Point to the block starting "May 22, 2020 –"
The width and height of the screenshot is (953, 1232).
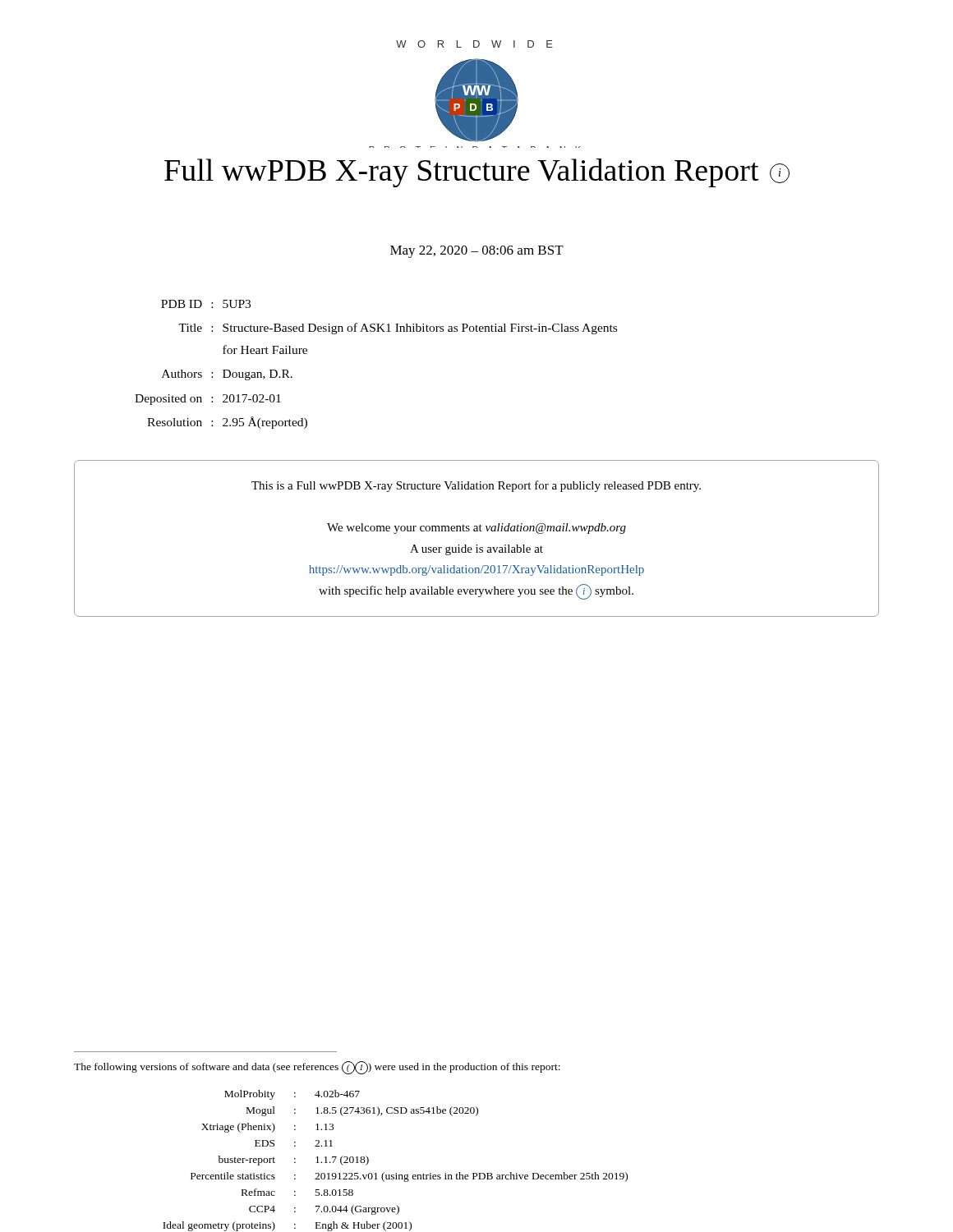(x=476, y=250)
